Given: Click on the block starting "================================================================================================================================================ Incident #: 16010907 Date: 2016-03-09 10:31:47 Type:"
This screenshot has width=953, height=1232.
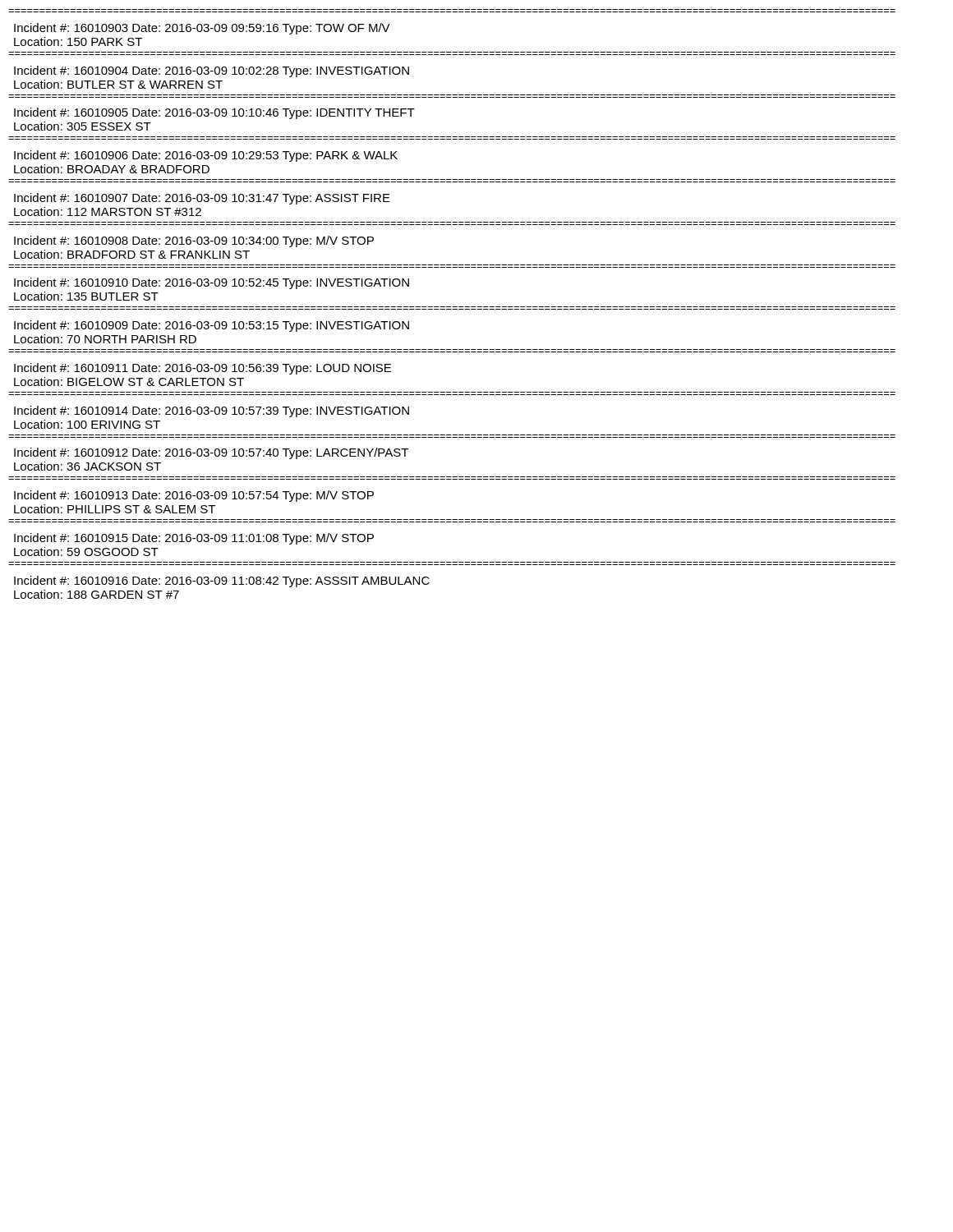Looking at the screenshot, I should [202, 199].
